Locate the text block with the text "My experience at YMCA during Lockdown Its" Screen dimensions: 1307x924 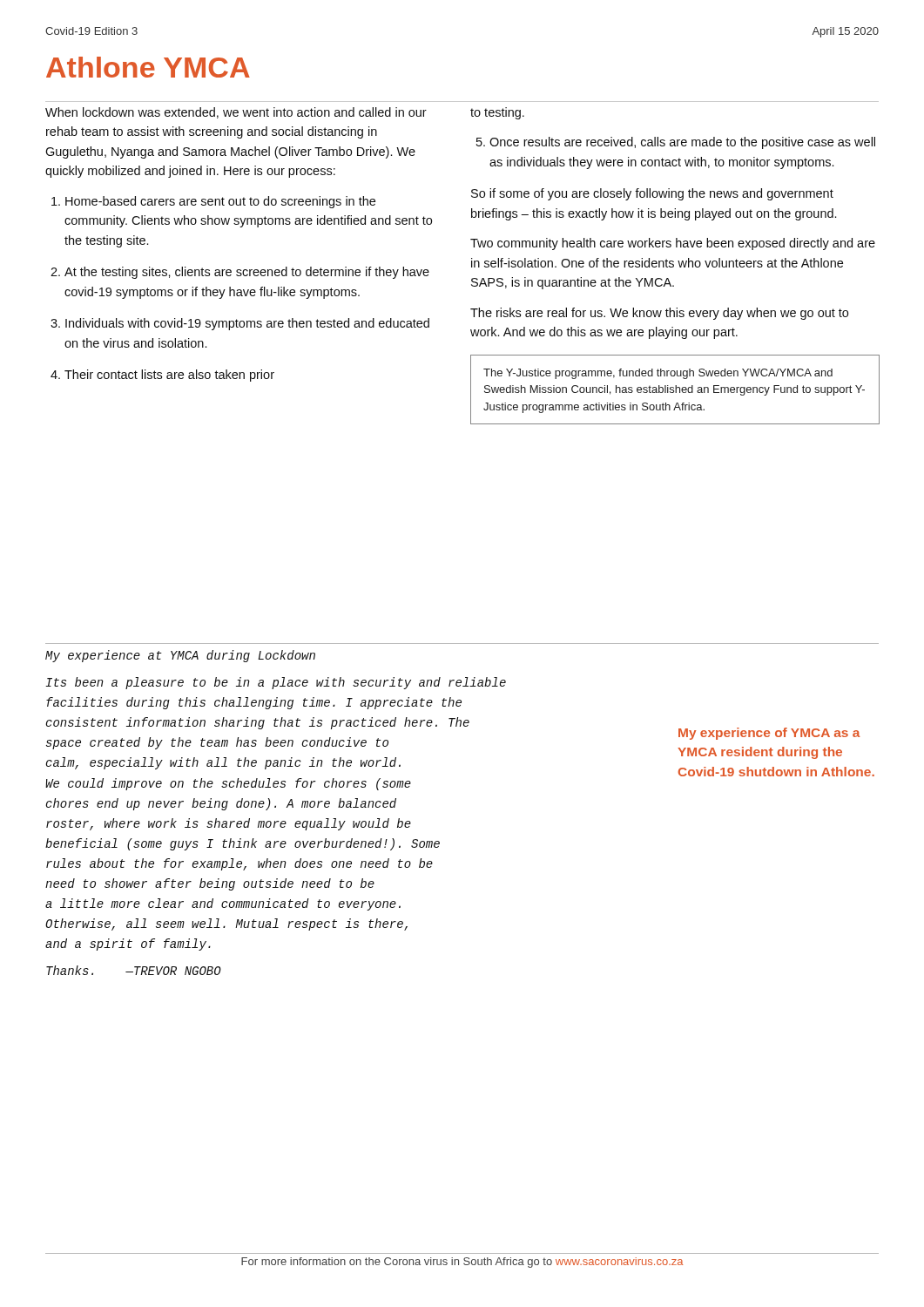[350, 815]
